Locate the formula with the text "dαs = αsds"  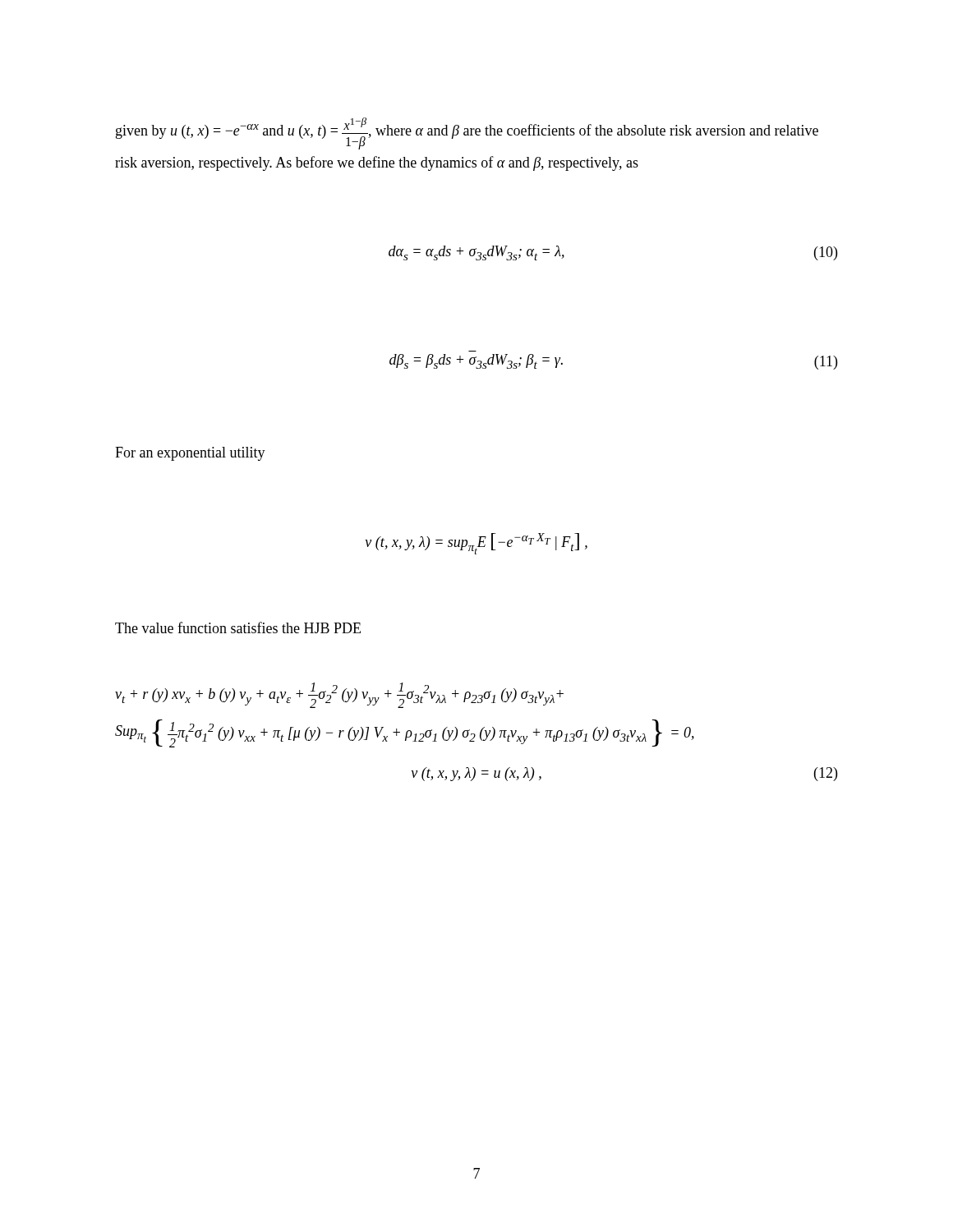tap(475, 253)
